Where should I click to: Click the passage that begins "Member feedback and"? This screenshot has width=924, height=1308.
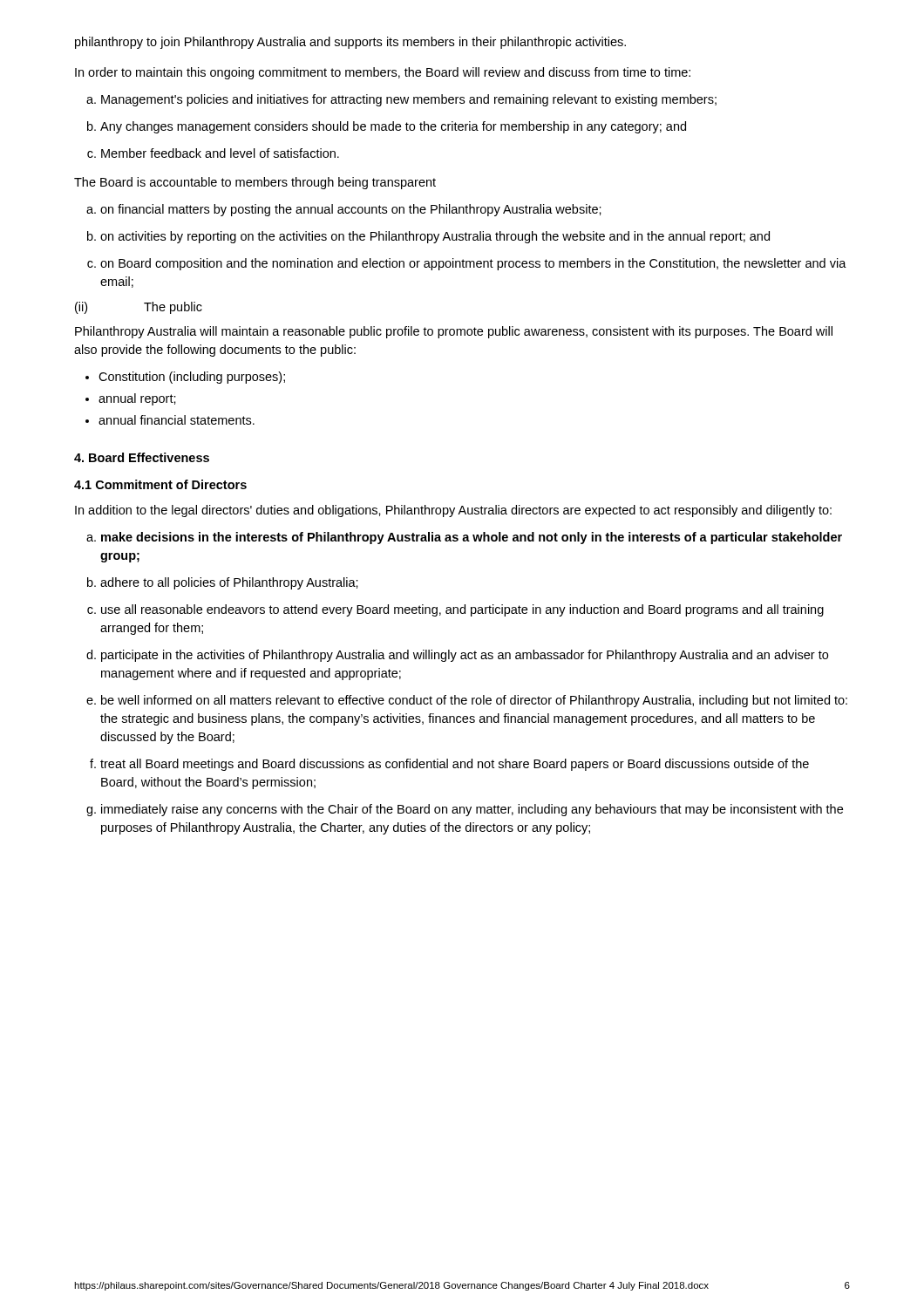point(213,153)
